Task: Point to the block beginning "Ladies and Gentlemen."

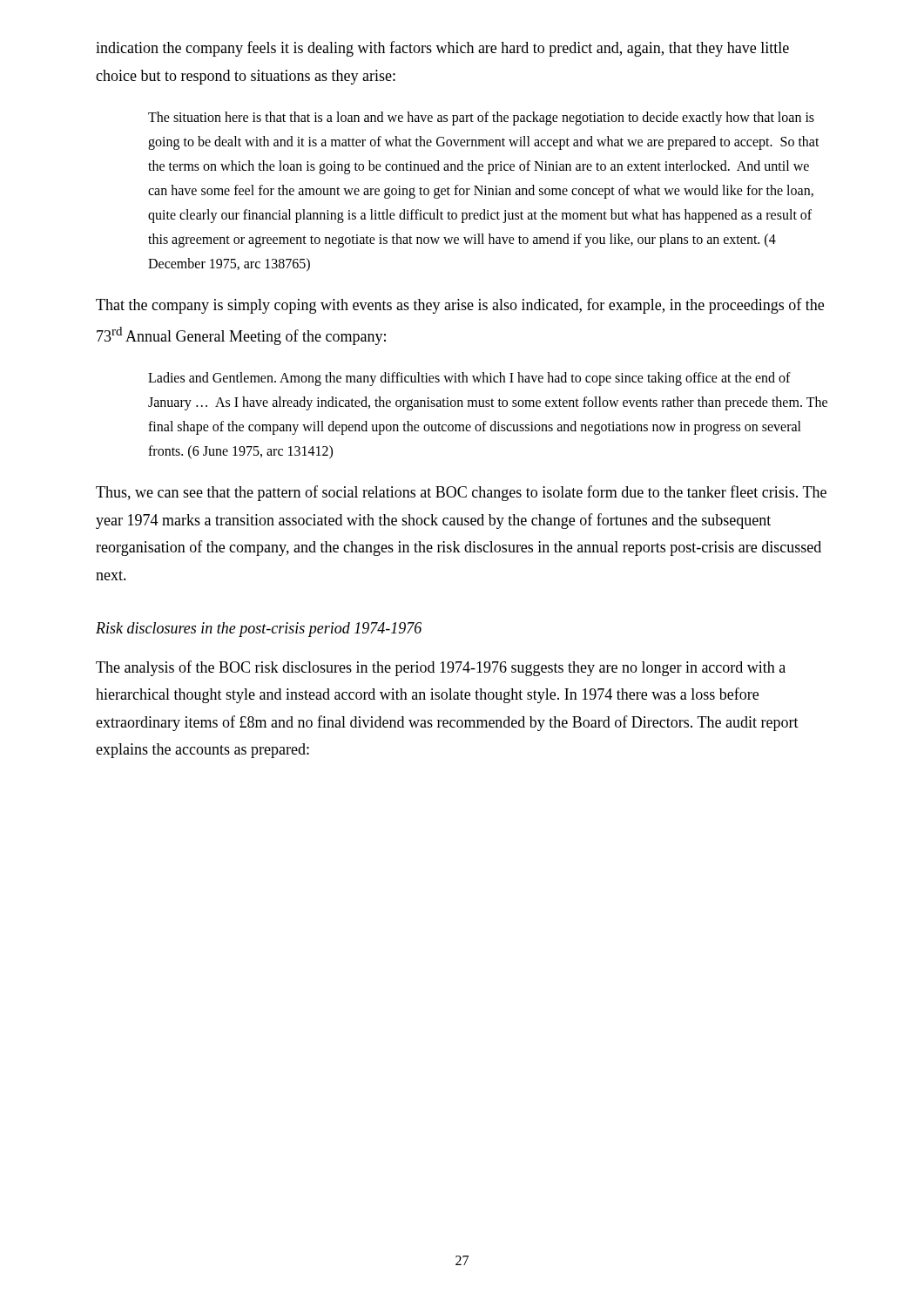Action: tap(488, 415)
